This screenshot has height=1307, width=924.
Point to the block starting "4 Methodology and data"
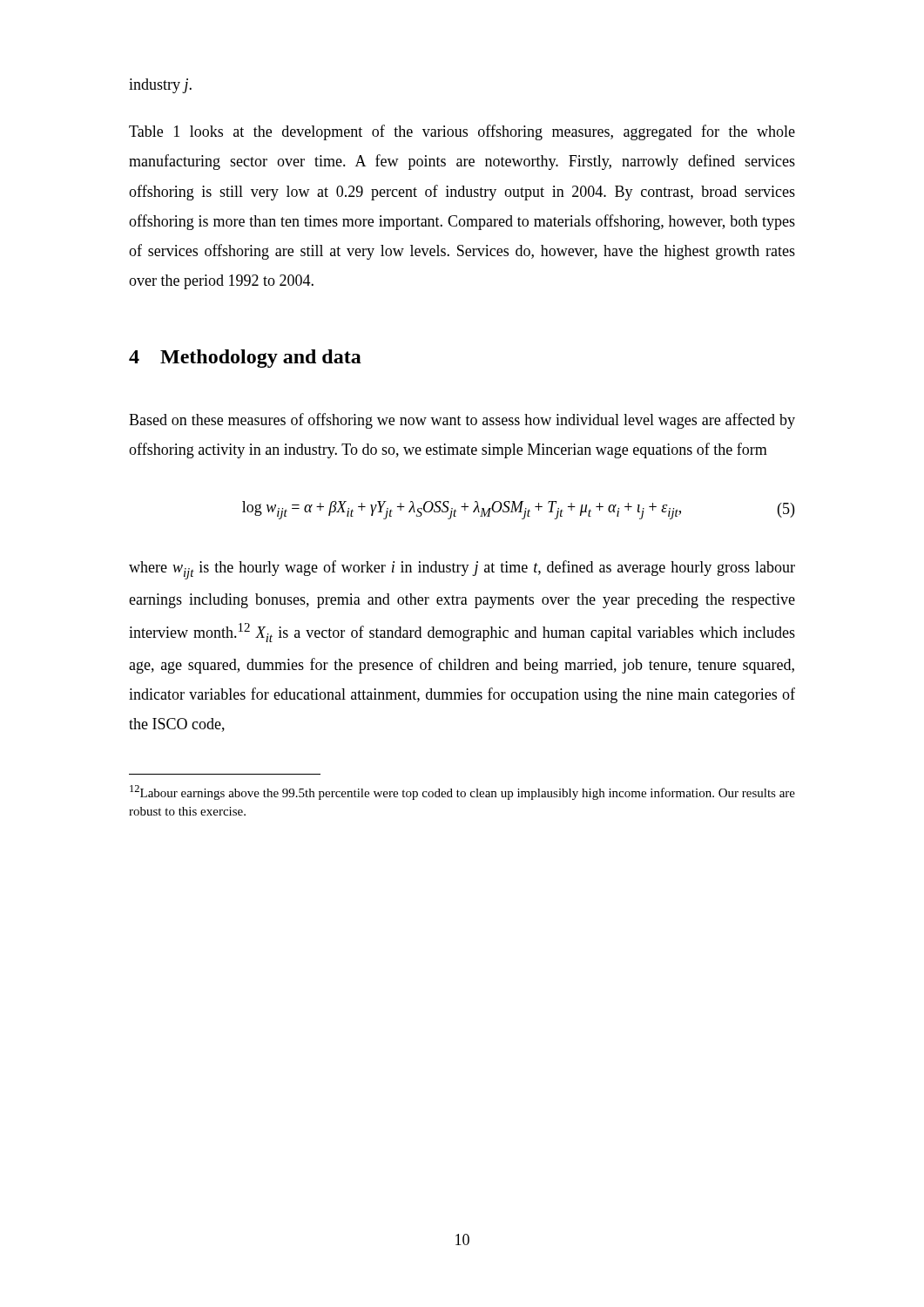pyautogui.click(x=245, y=357)
